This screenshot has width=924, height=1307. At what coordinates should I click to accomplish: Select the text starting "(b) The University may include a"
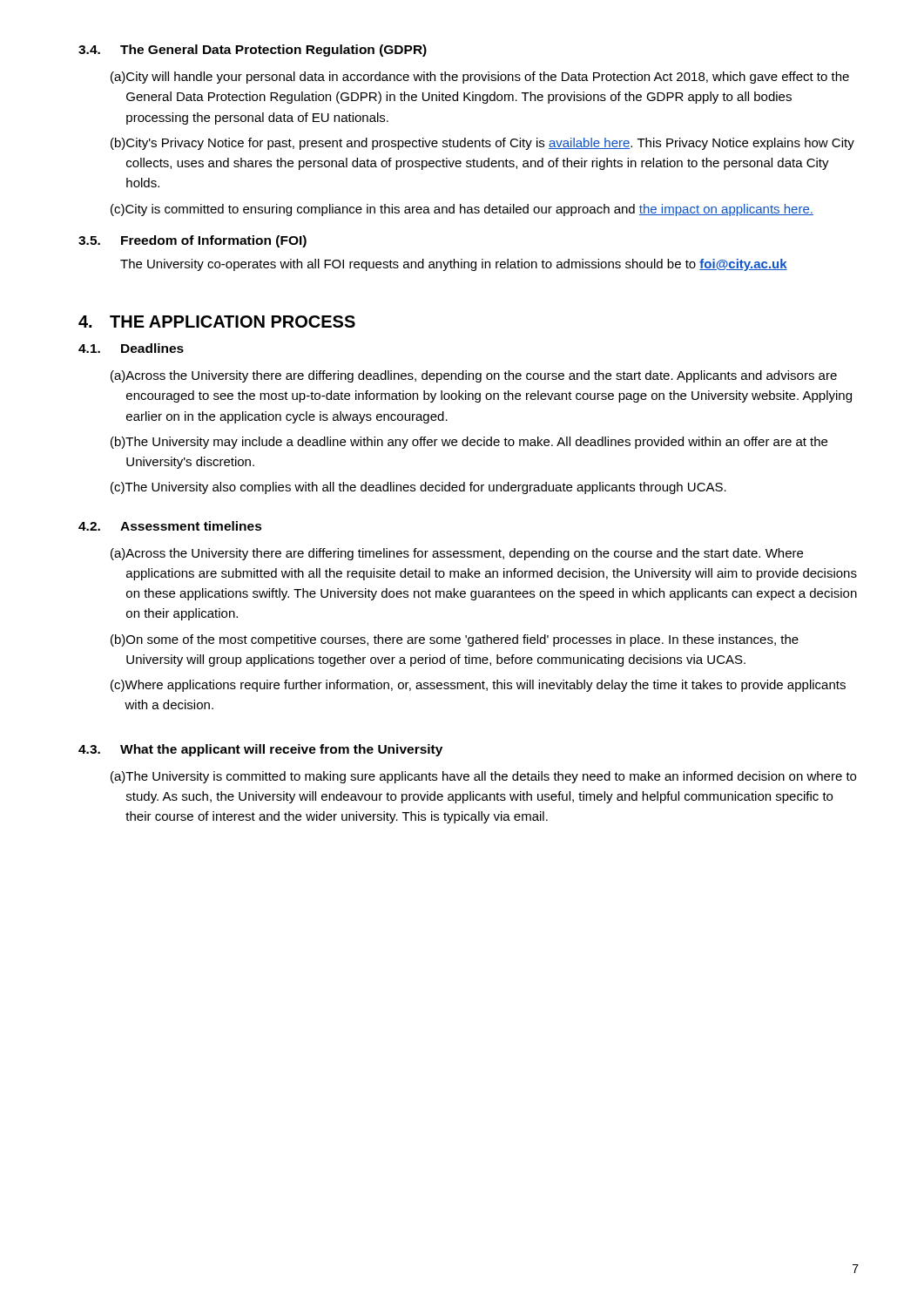click(469, 451)
